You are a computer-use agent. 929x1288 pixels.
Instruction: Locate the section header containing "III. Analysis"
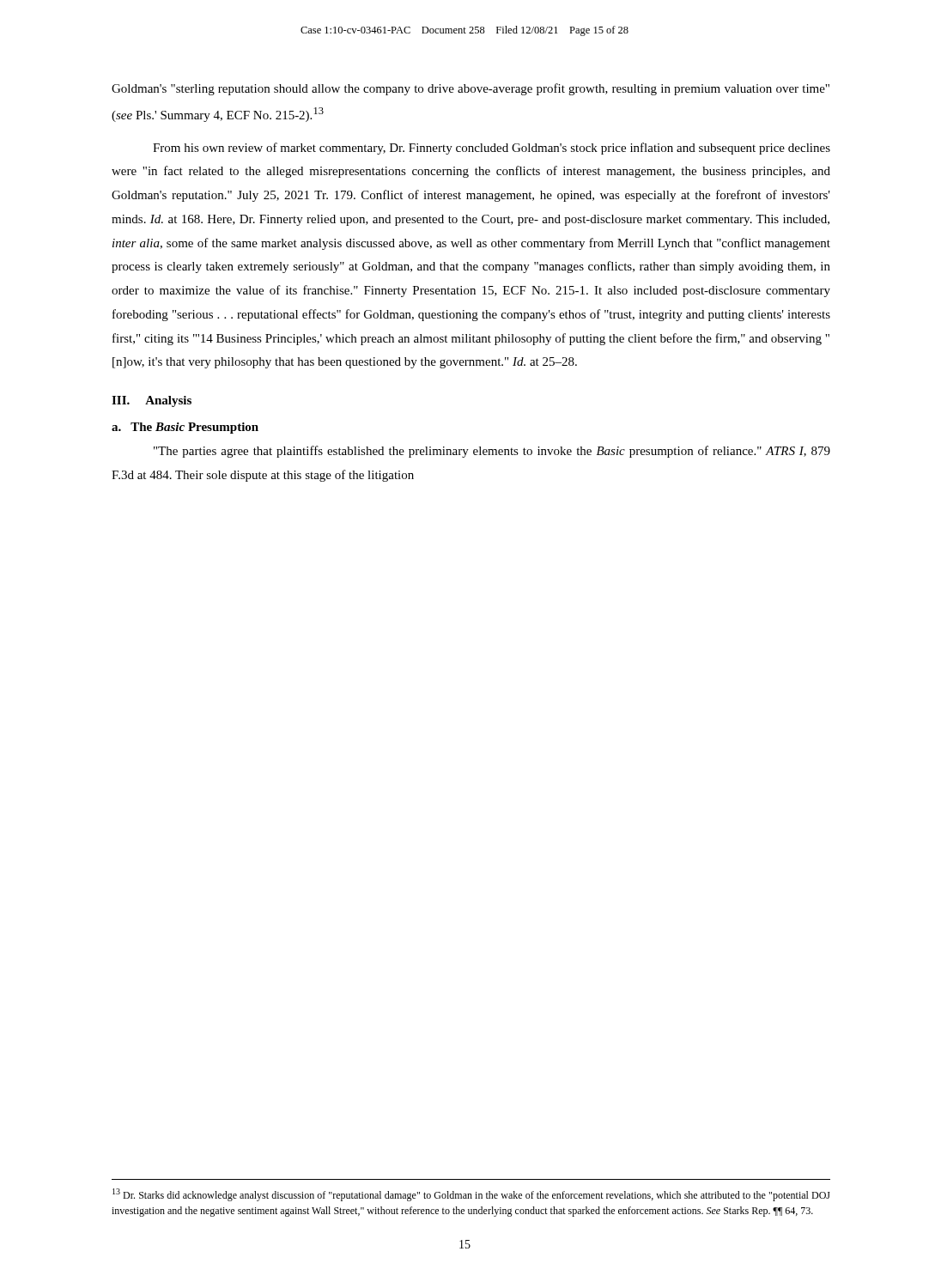152,400
